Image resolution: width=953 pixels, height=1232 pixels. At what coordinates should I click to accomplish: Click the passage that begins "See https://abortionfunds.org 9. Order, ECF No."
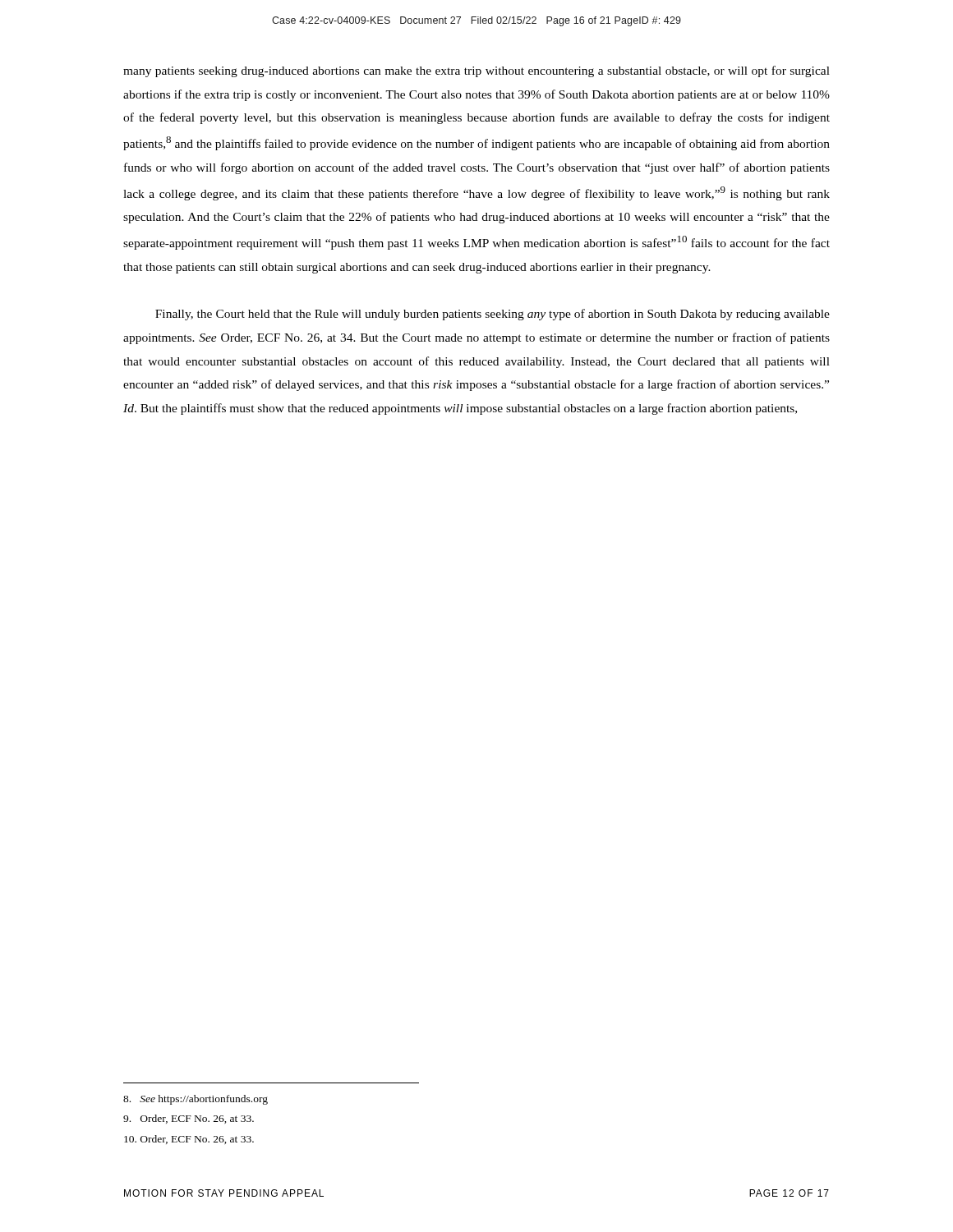[x=196, y=1100]
